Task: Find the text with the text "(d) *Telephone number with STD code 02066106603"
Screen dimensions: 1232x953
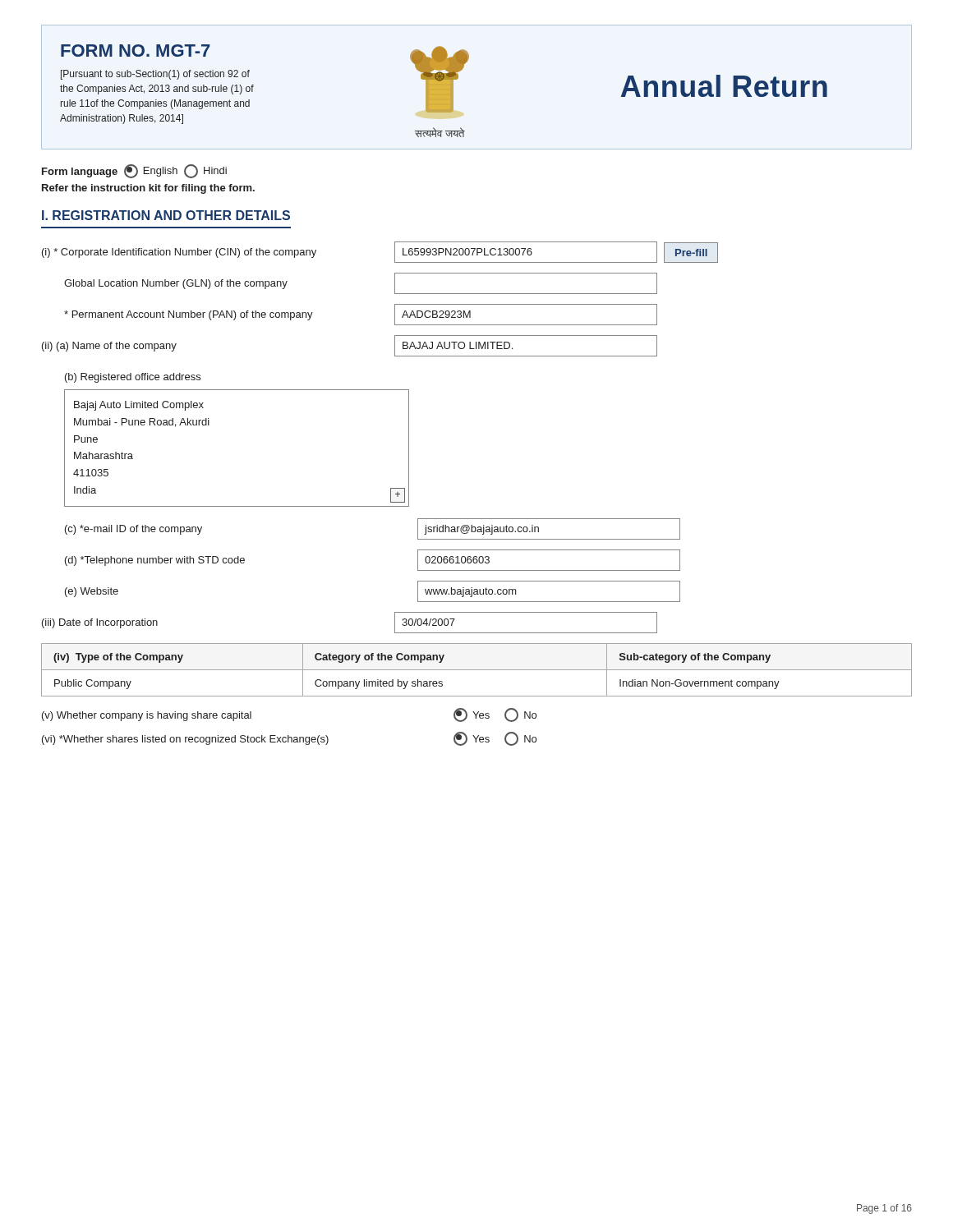Action: (x=476, y=560)
